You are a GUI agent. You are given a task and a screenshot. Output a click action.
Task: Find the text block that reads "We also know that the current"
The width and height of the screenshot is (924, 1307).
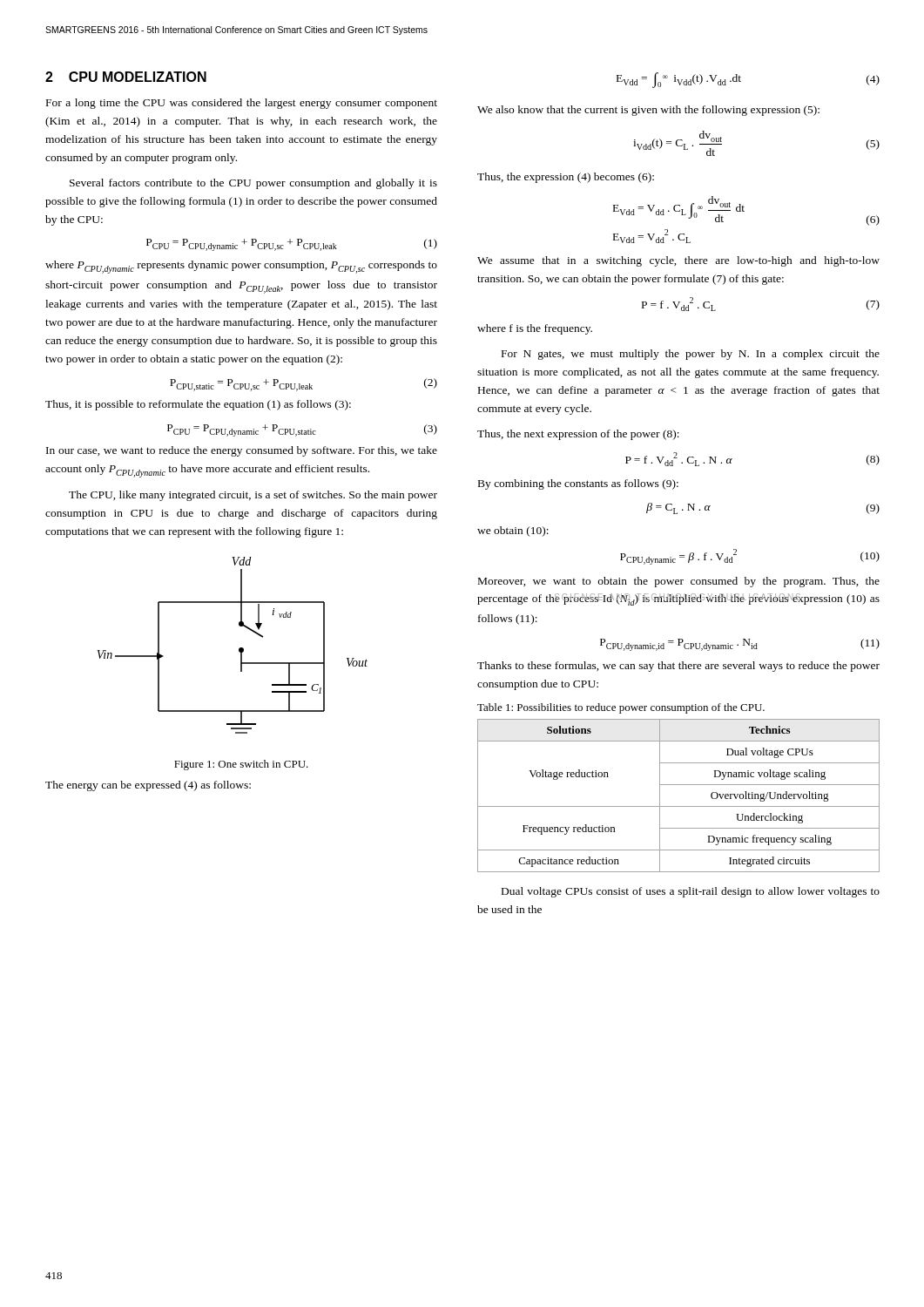pyautogui.click(x=649, y=109)
